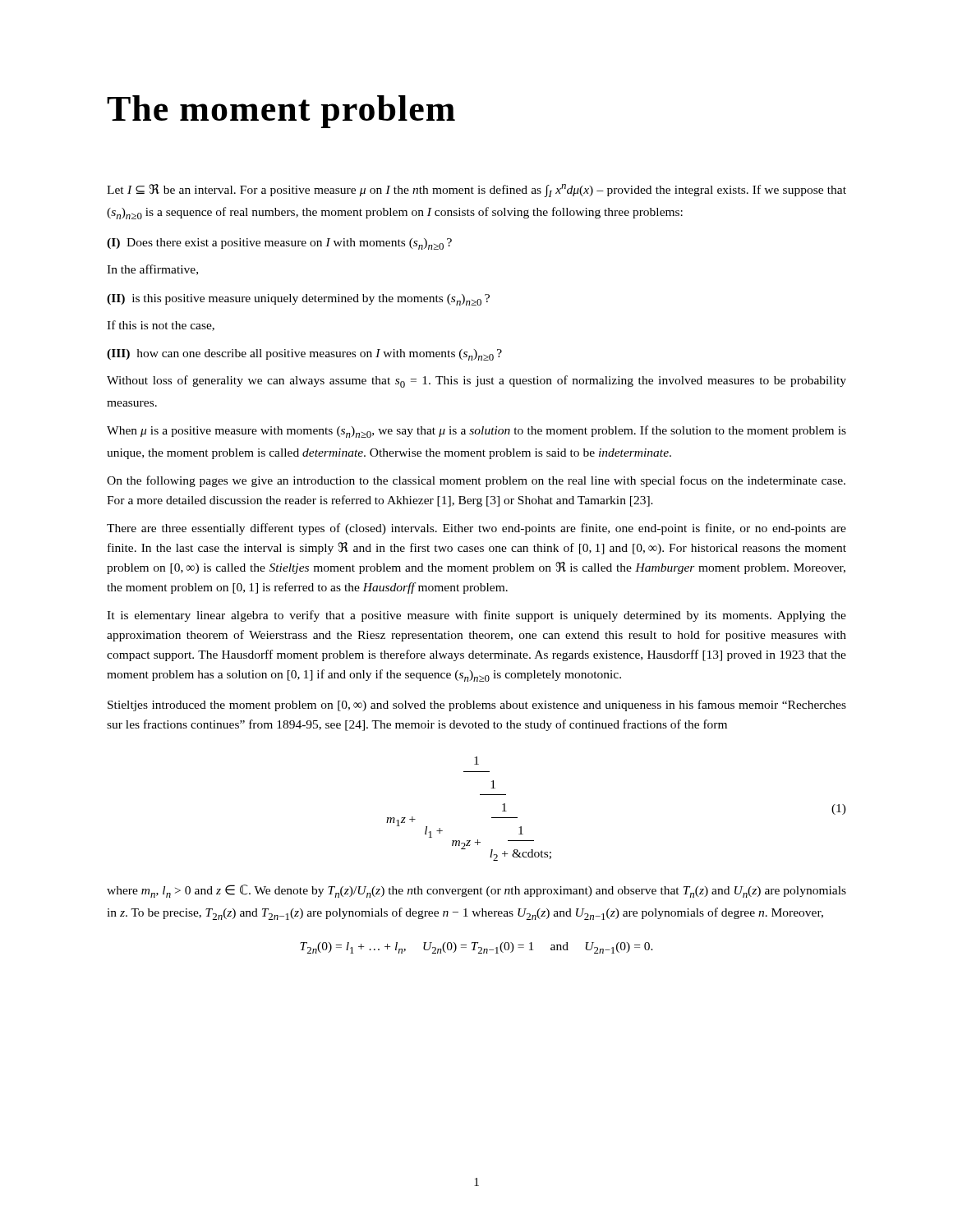The image size is (953, 1232).
Task: Find the element starting "(I) Does there exist a"
Action: point(280,244)
